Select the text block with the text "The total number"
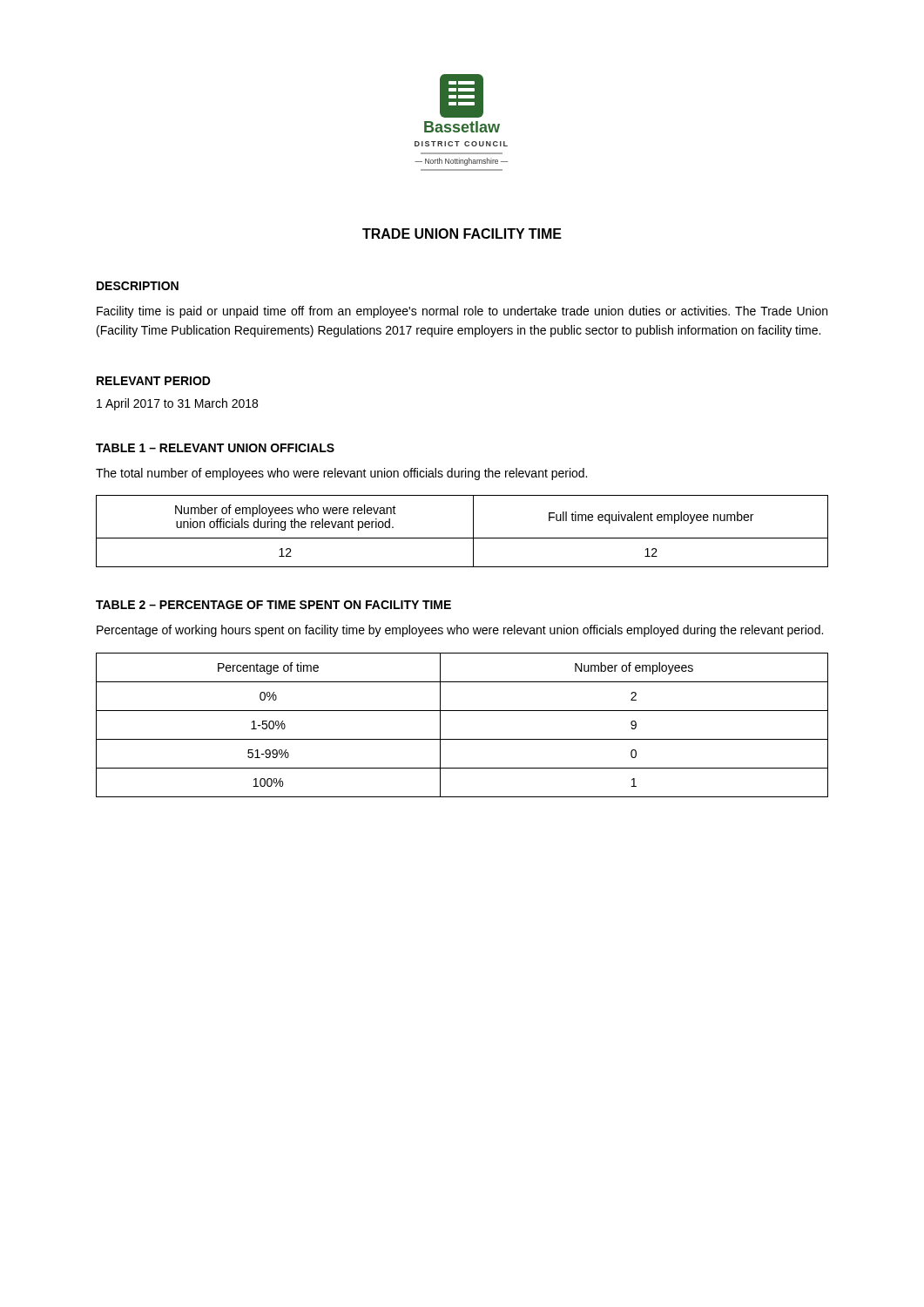 [x=342, y=473]
